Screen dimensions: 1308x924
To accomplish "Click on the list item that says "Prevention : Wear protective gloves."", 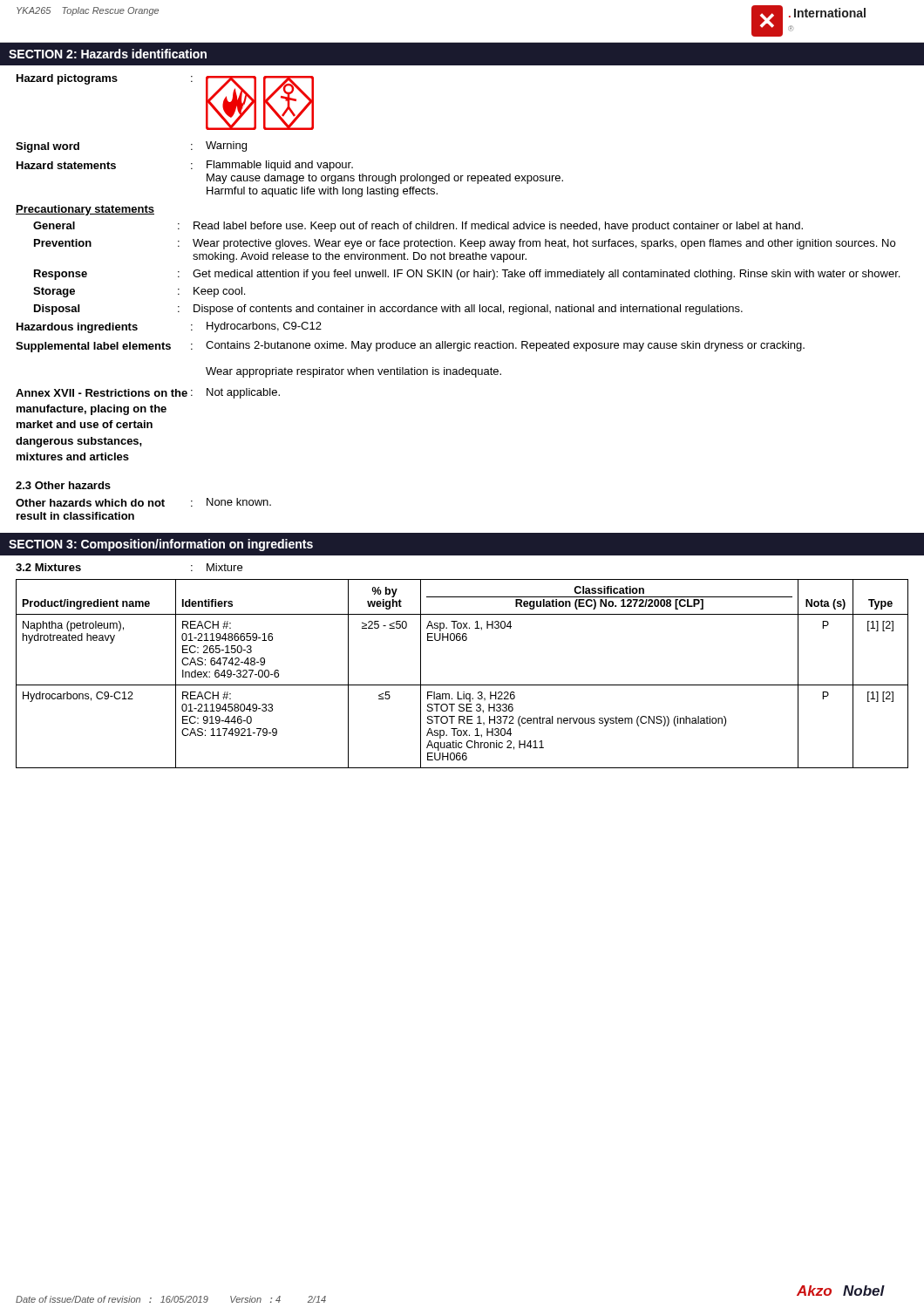I will 462,249.
